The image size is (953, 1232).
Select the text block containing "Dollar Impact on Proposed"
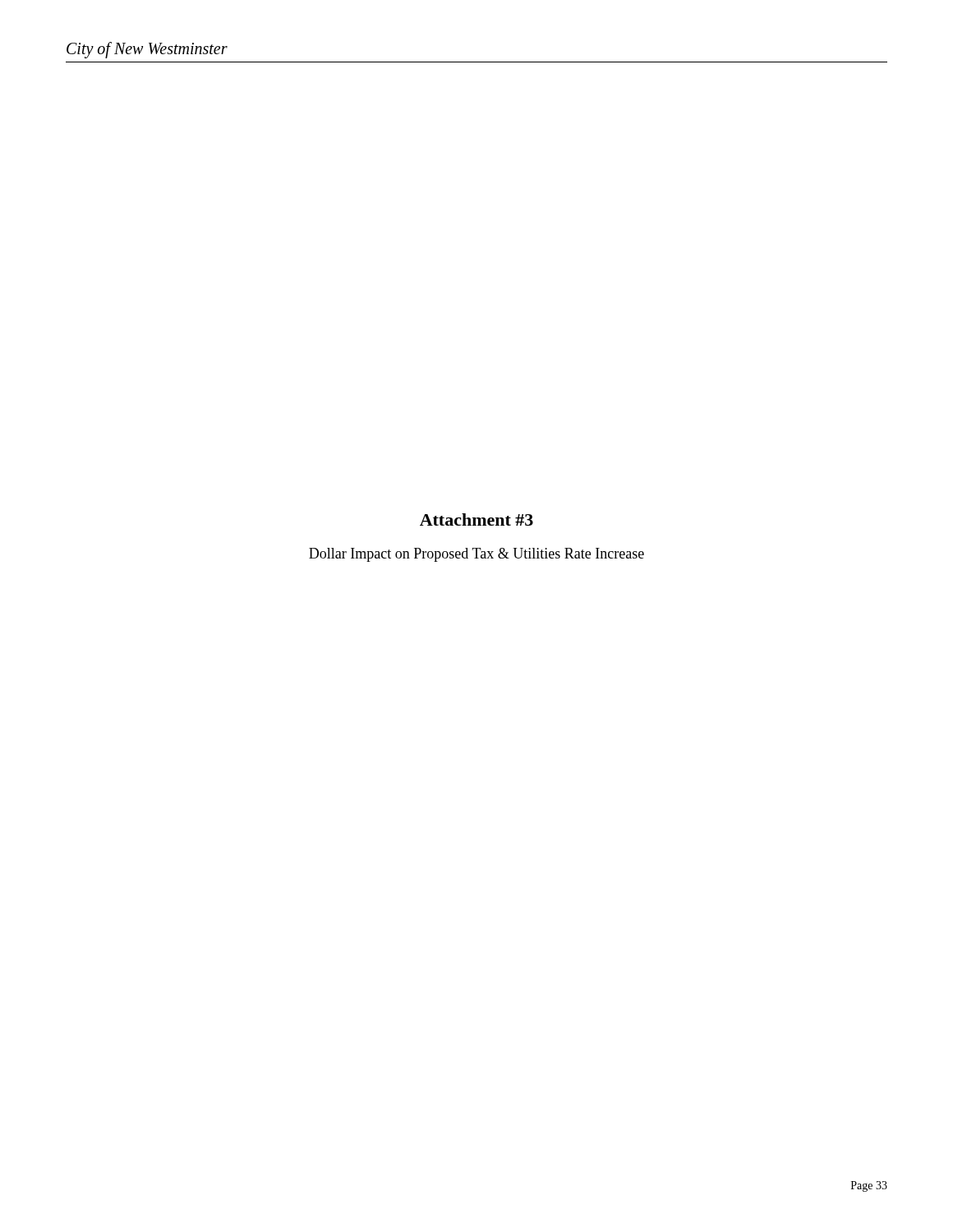pos(476,554)
